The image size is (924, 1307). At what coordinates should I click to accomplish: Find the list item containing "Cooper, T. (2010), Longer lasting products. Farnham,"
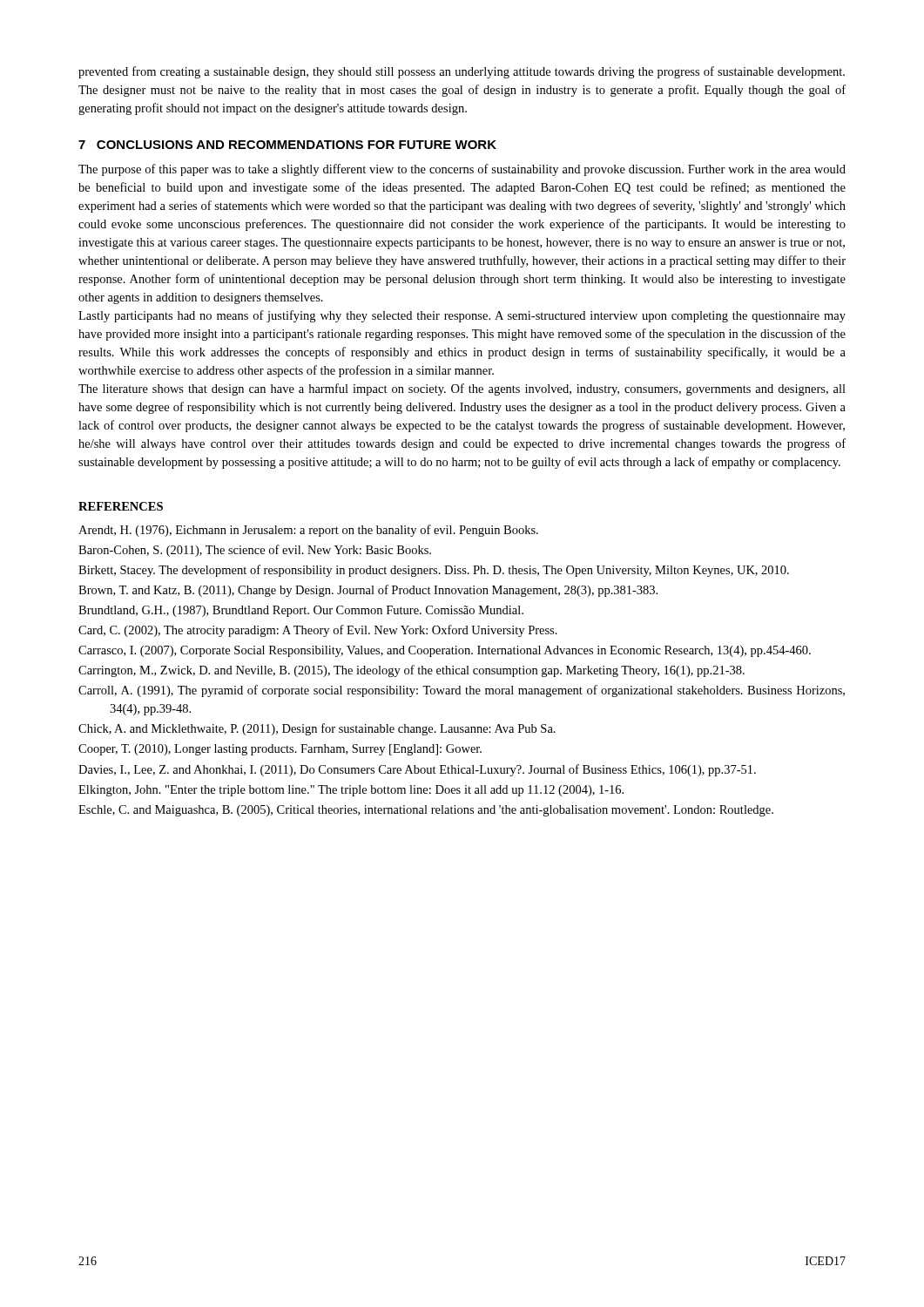tap(280, 749)
